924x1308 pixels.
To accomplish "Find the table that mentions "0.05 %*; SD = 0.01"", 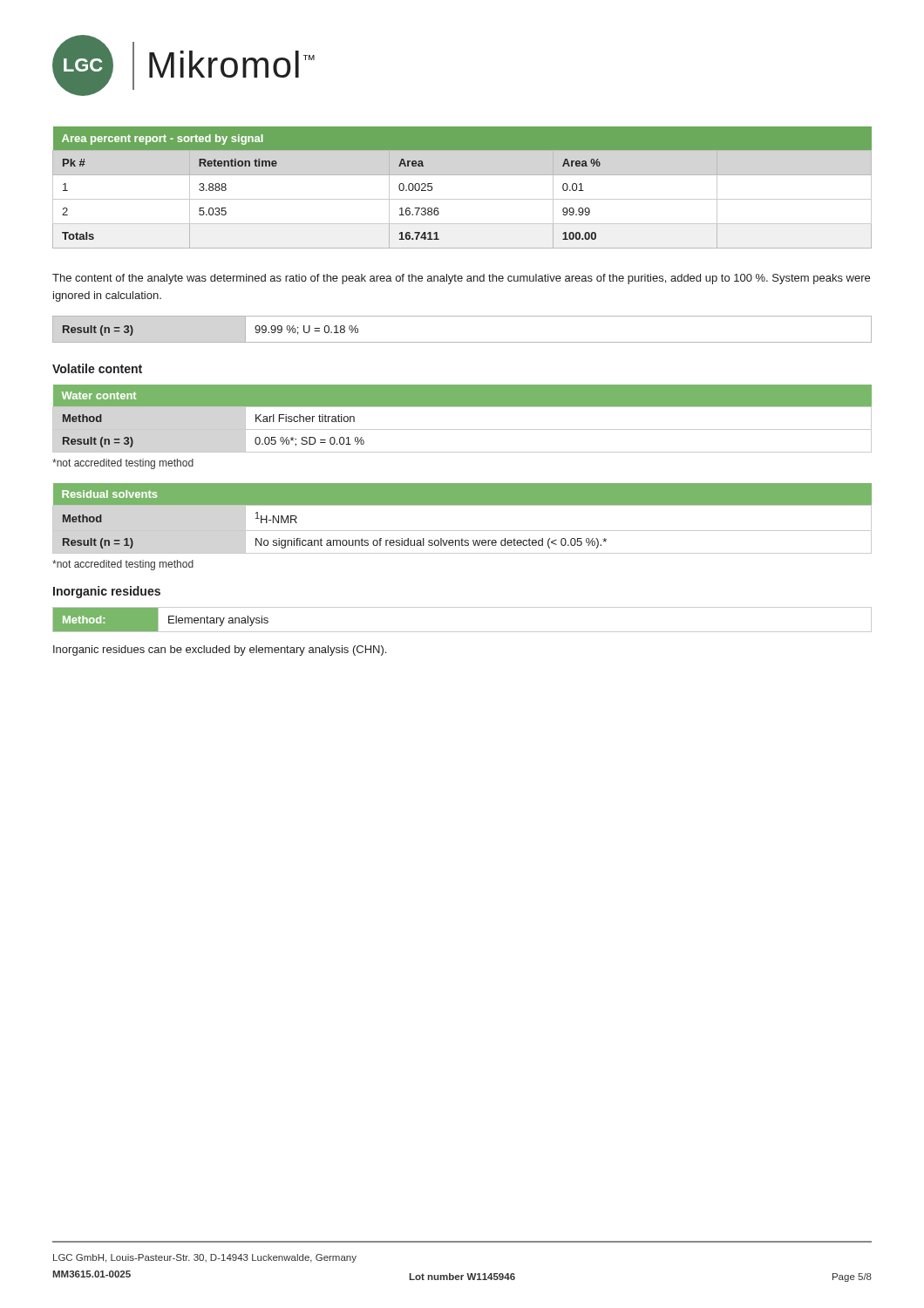I will click(462, 419).
